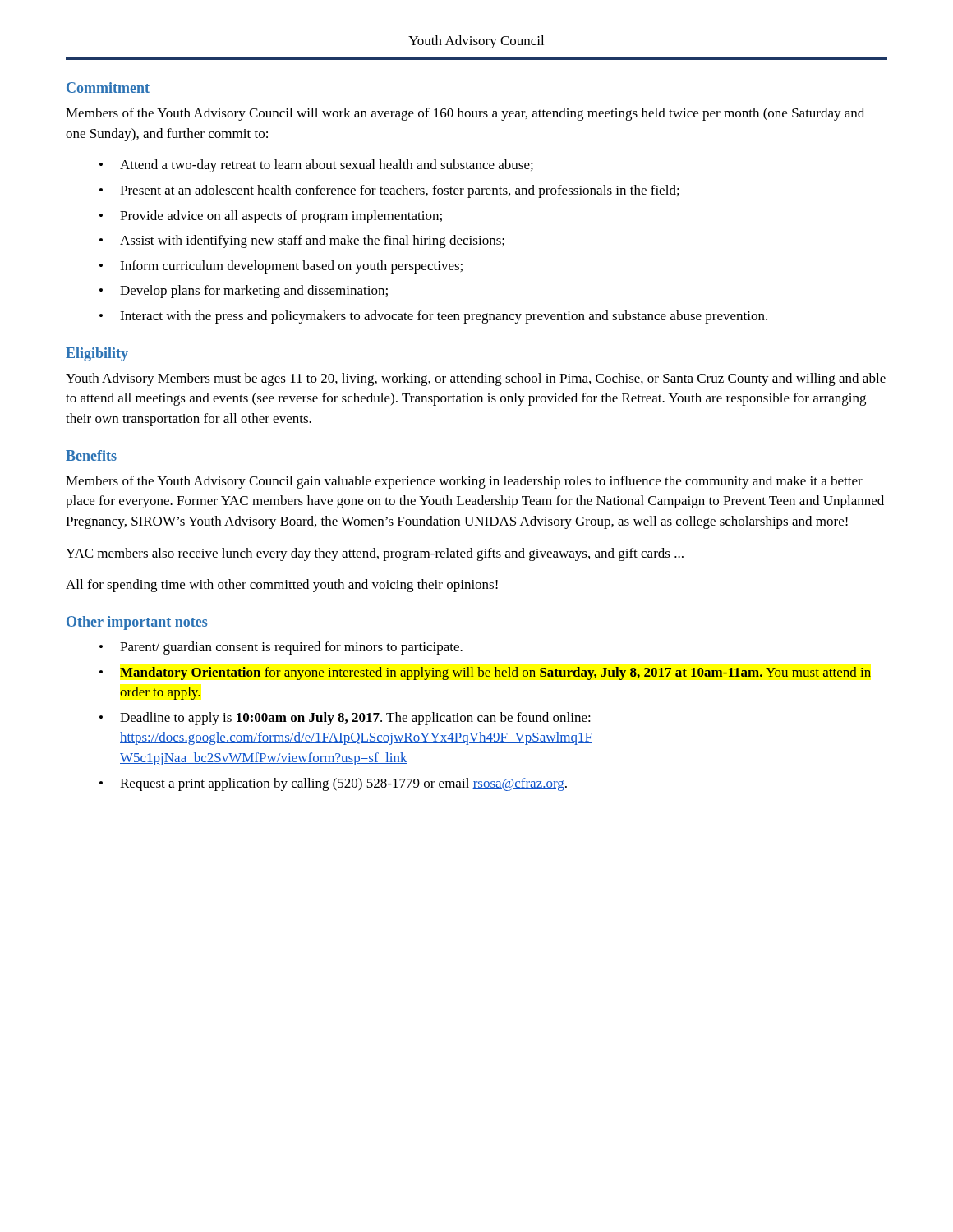The height and width of the screenshot is (1232, 953).
Task: Select the text block with the text "YAC members also receive lunch every"
Action: pos(476,554)
